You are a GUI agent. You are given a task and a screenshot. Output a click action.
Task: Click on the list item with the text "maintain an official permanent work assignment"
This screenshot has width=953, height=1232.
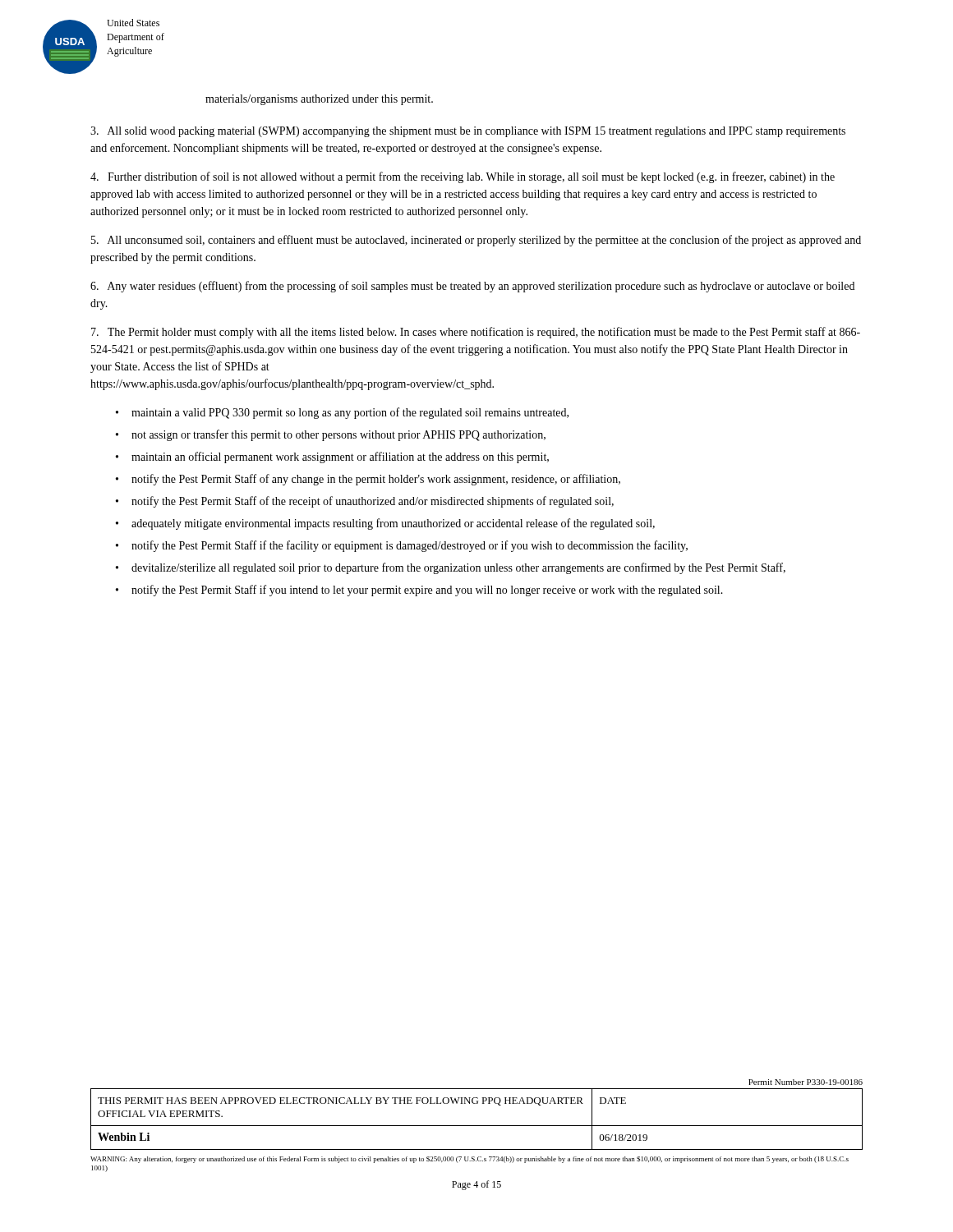coord(340,457)
